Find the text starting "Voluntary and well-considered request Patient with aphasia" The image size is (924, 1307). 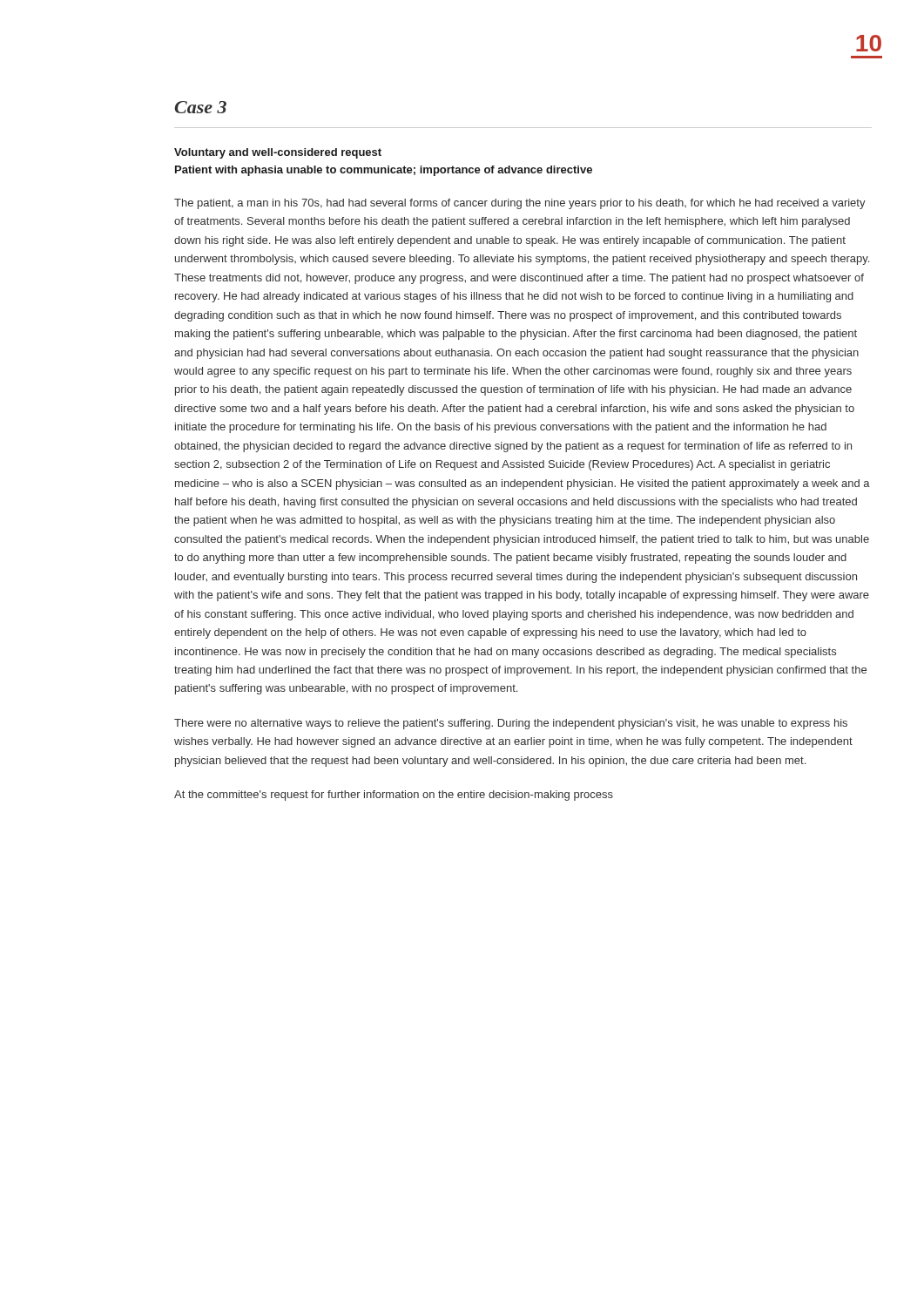(523, 161)
